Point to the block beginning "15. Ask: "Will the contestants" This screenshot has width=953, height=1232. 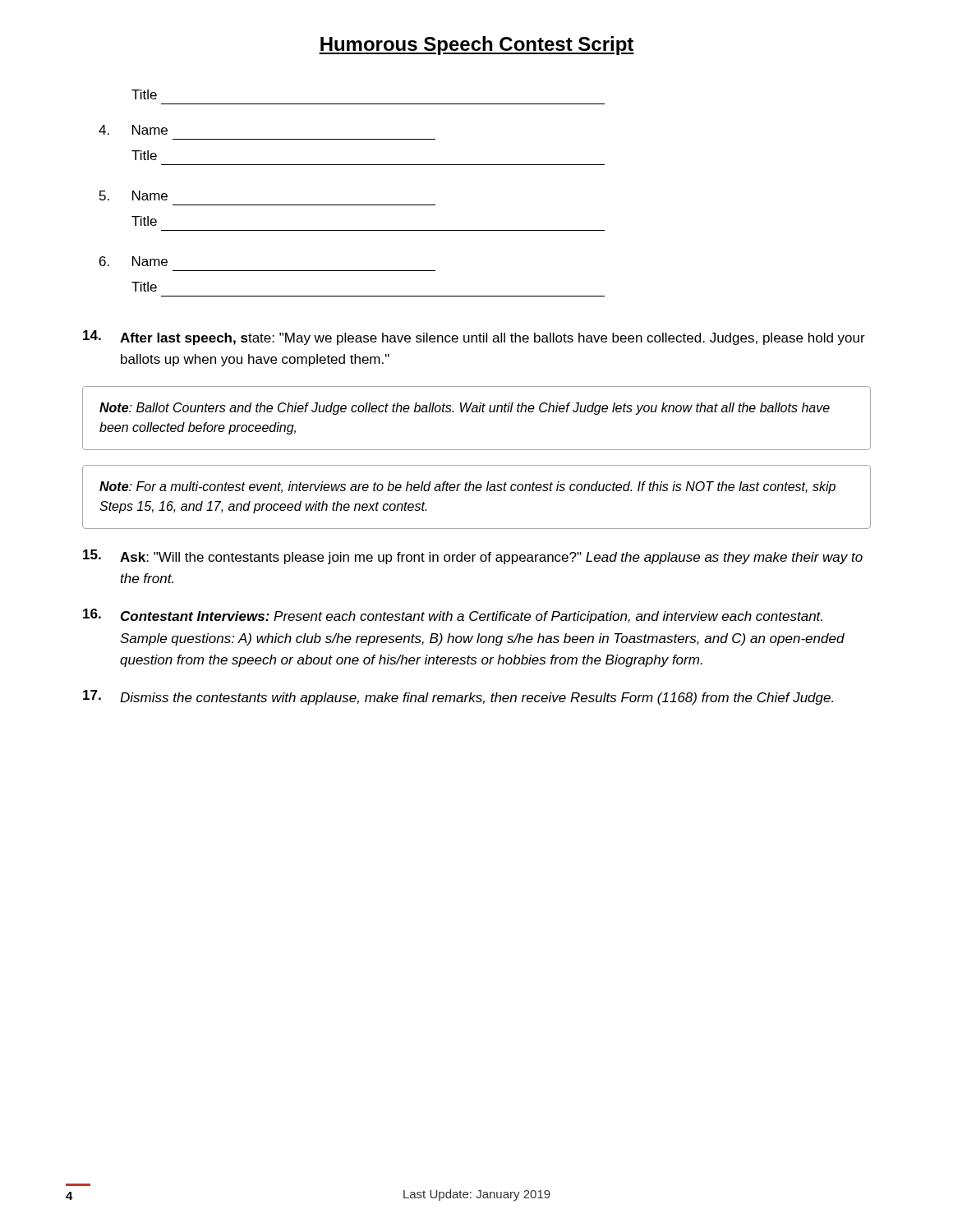476,568
